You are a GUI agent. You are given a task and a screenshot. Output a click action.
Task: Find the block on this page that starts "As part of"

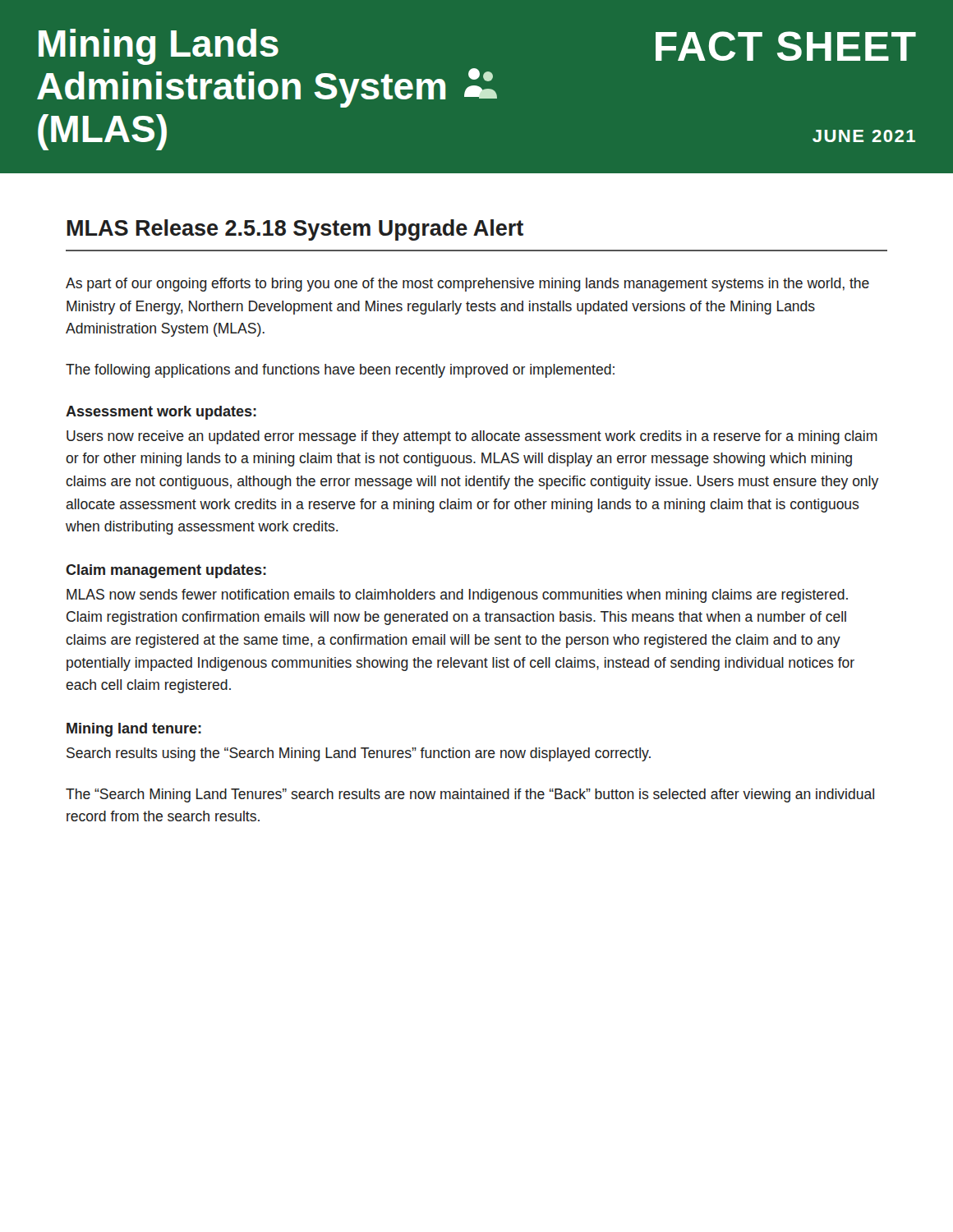point(468,306)
